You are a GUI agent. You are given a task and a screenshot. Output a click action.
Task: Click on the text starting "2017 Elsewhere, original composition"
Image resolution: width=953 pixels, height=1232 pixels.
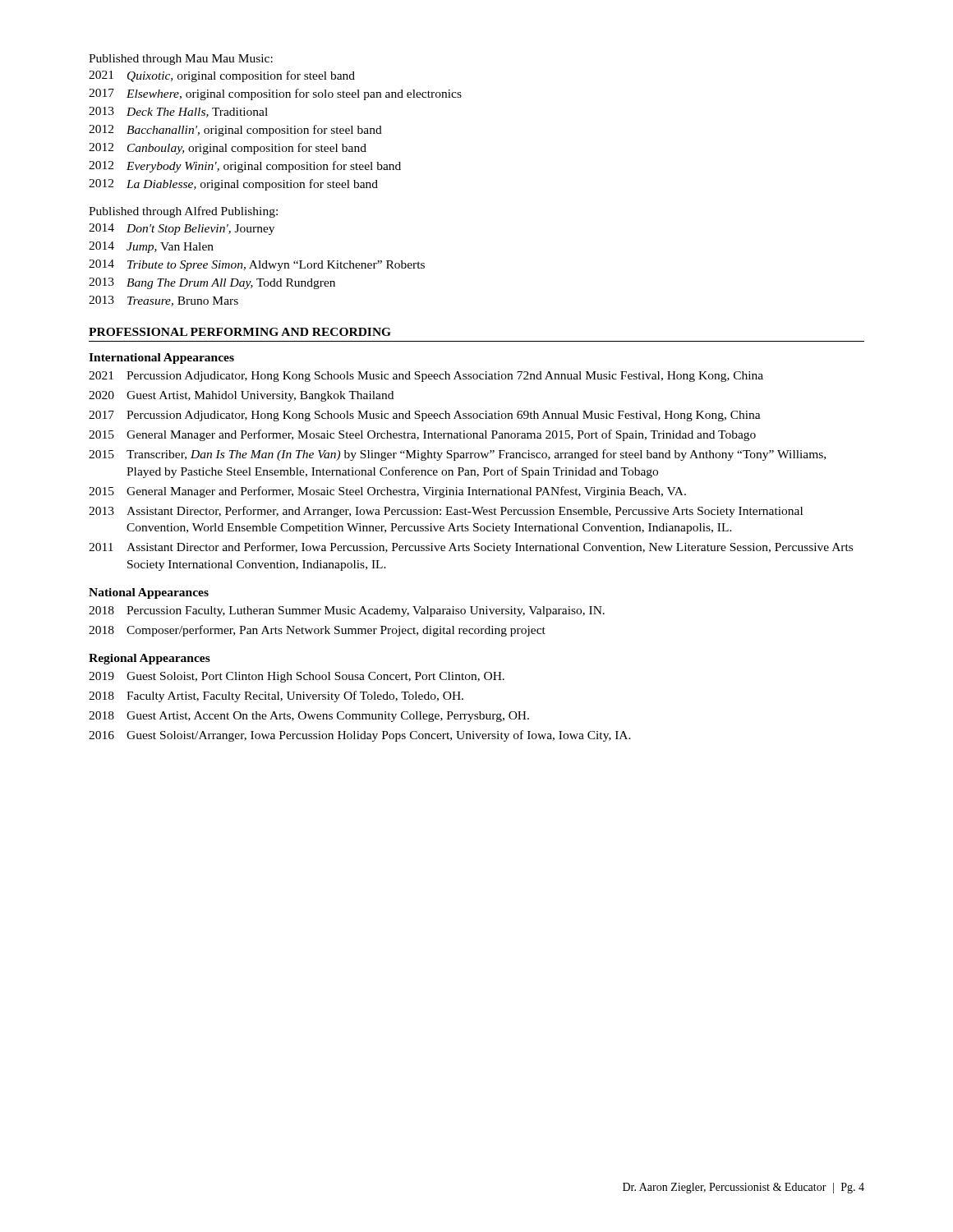275,94
